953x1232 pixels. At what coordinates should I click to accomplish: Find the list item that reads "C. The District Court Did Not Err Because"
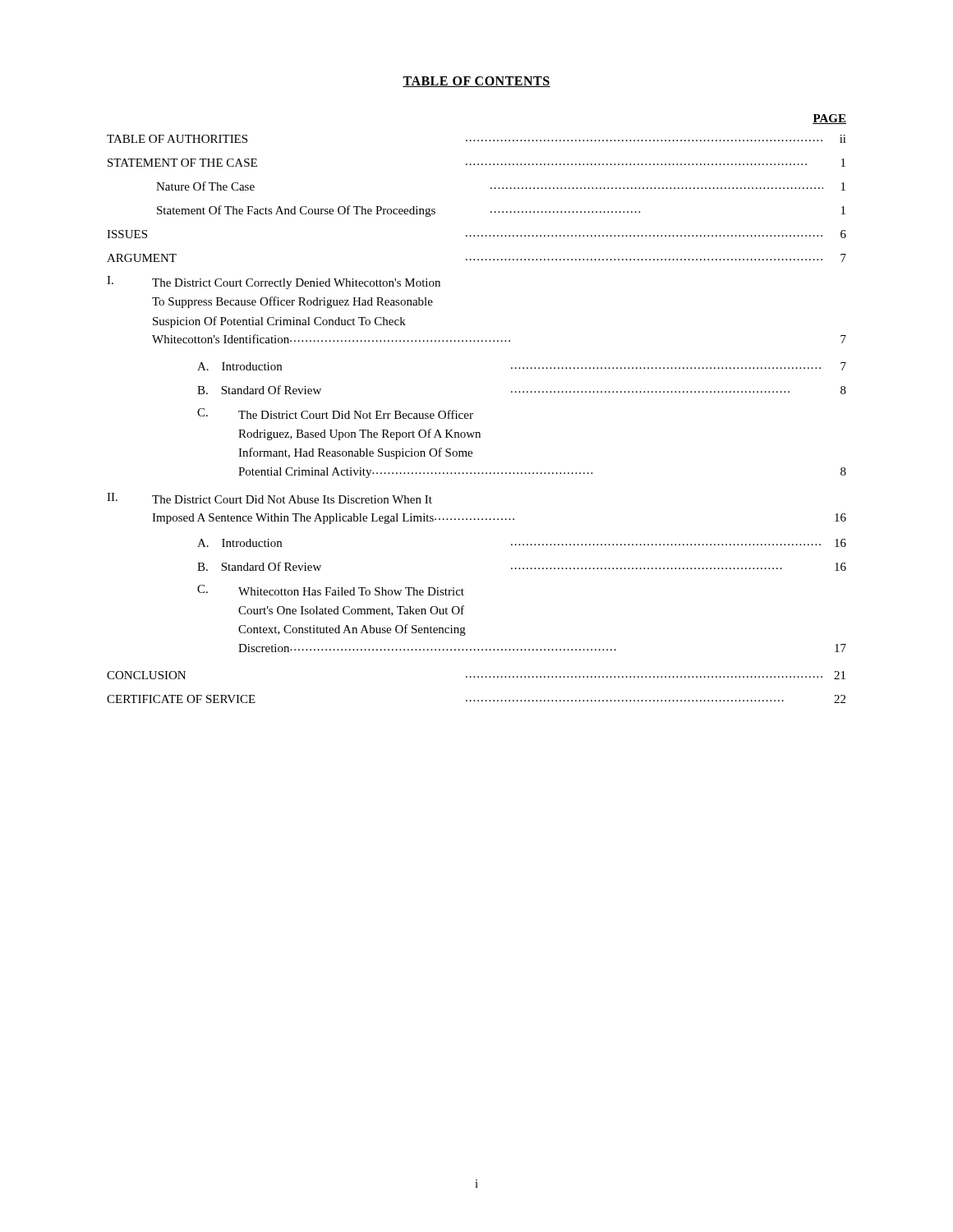335,414
